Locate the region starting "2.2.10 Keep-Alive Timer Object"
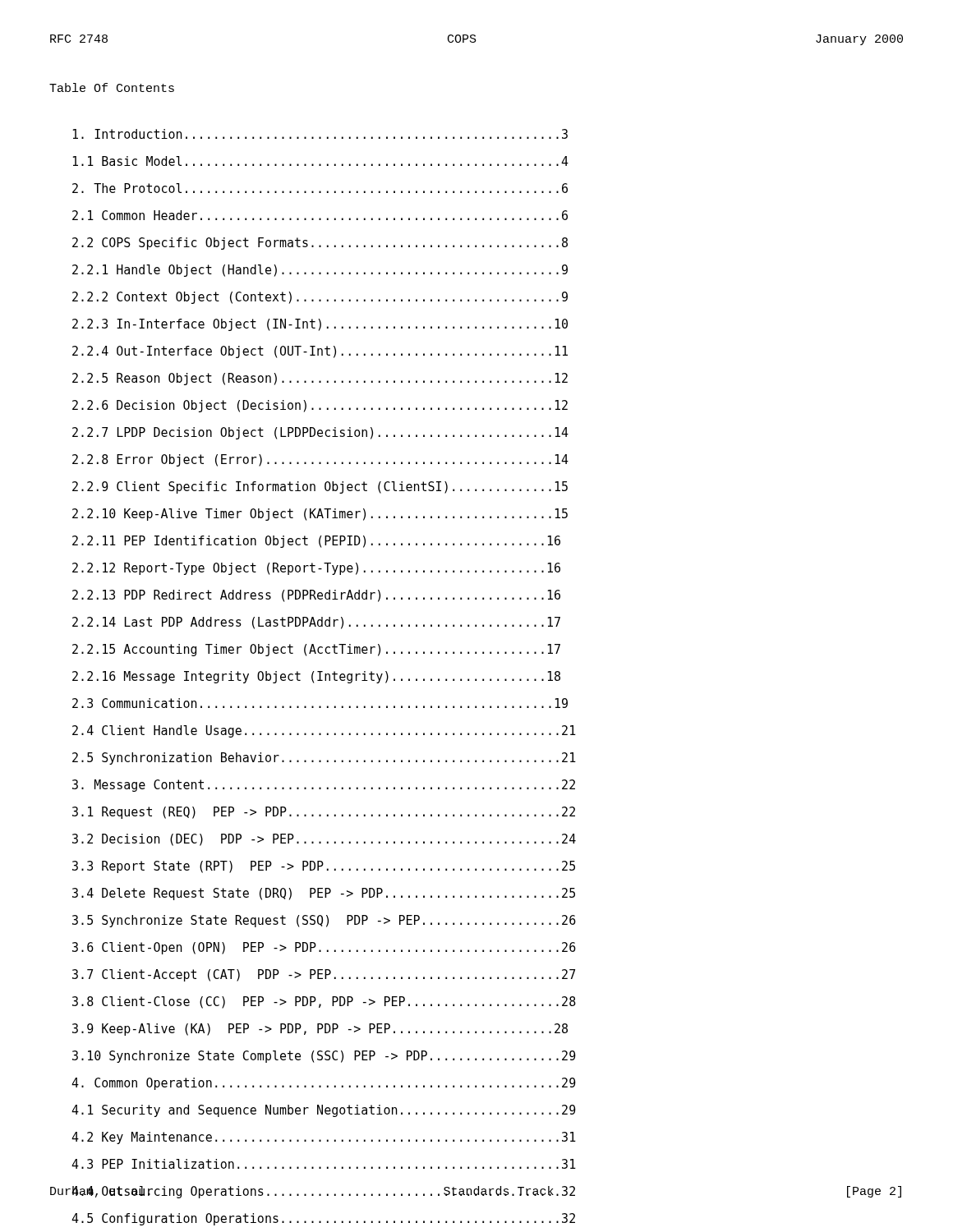This screenshot has width=953, height=1232. tap(476, 514)
